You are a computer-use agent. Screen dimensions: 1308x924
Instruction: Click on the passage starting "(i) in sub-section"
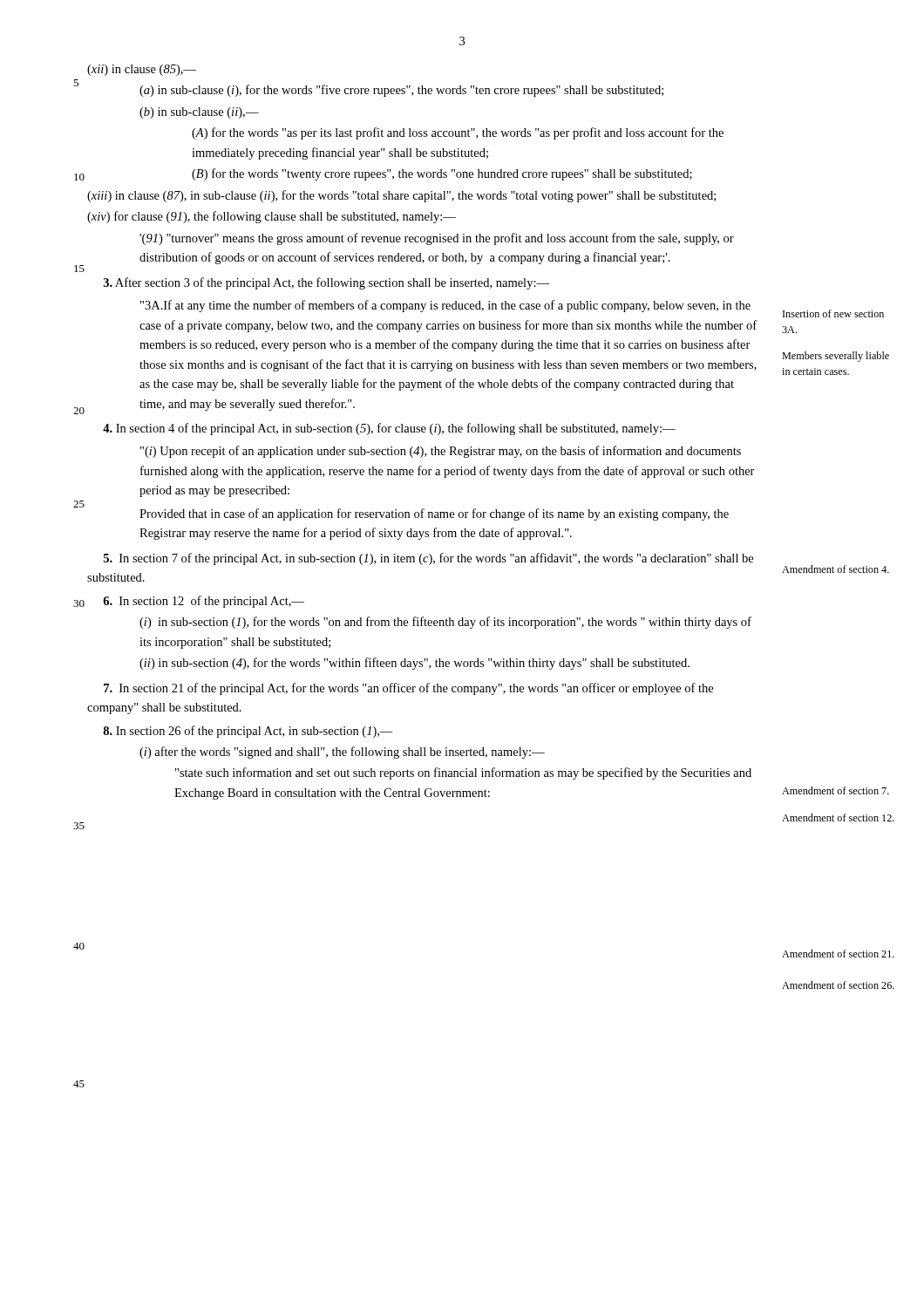tap(449, 632)
